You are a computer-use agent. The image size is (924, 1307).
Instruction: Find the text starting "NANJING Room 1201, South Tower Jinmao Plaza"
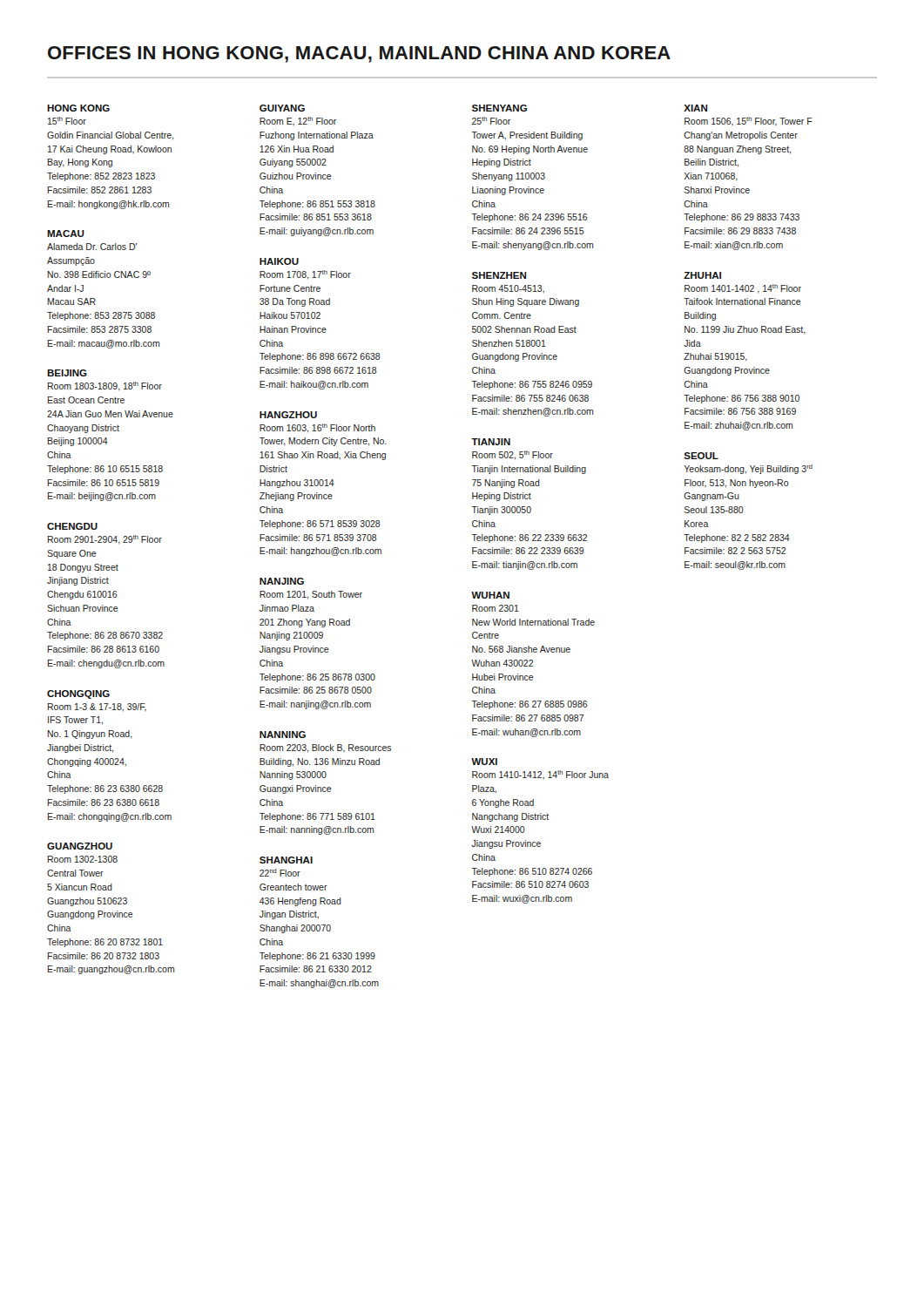282,581
